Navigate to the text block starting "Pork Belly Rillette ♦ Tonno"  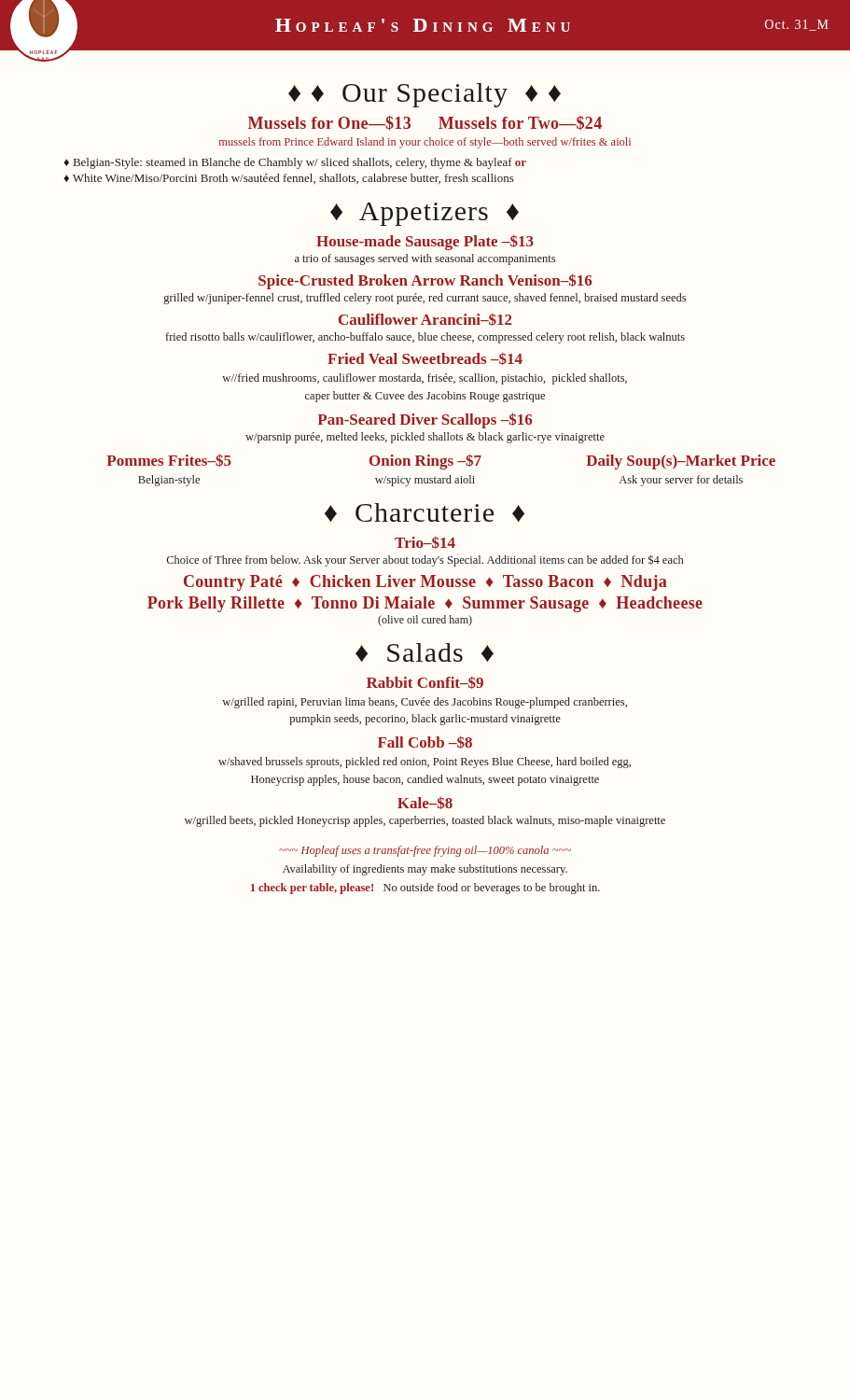tap(425, 602)
